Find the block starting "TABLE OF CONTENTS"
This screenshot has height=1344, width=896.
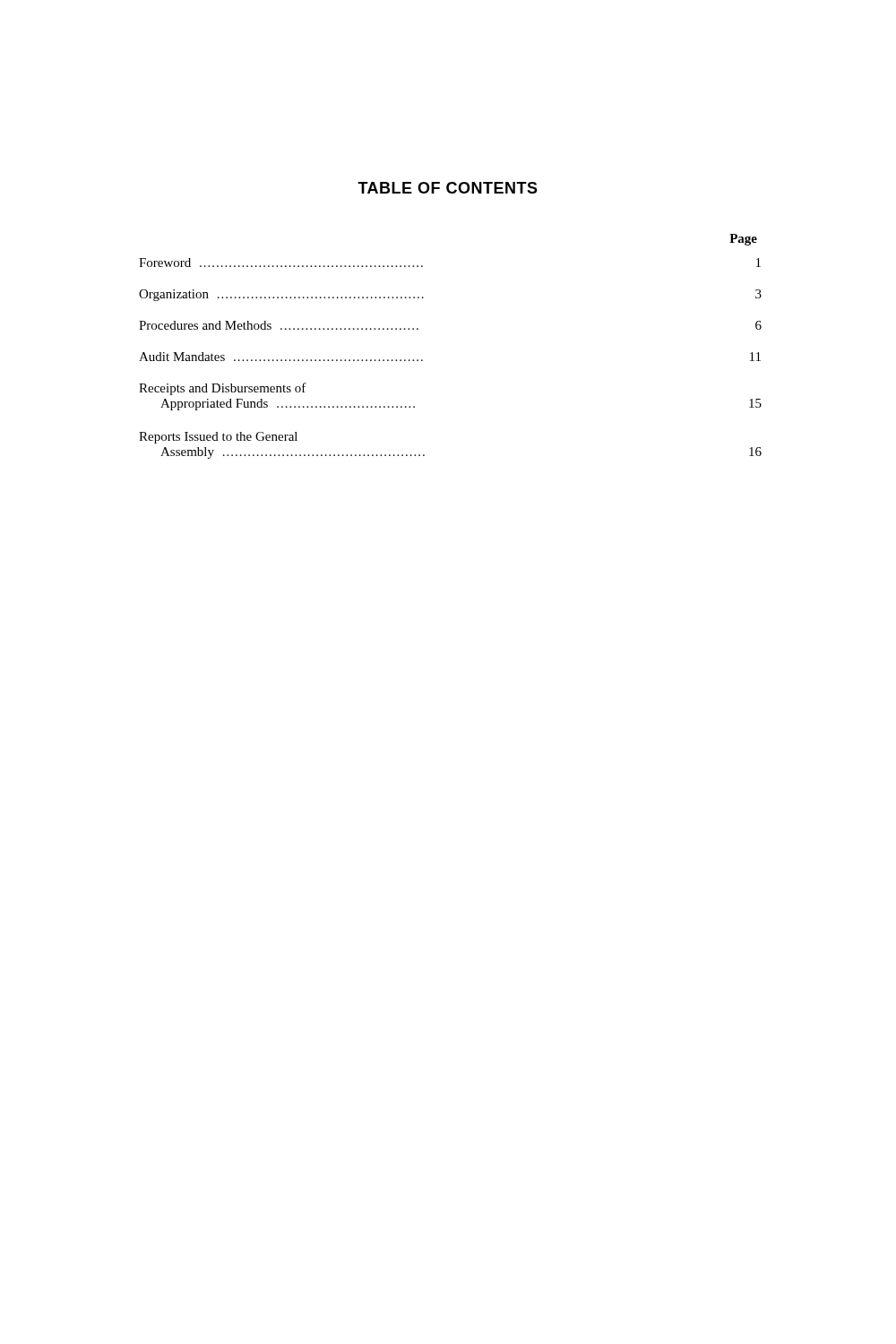448,188
